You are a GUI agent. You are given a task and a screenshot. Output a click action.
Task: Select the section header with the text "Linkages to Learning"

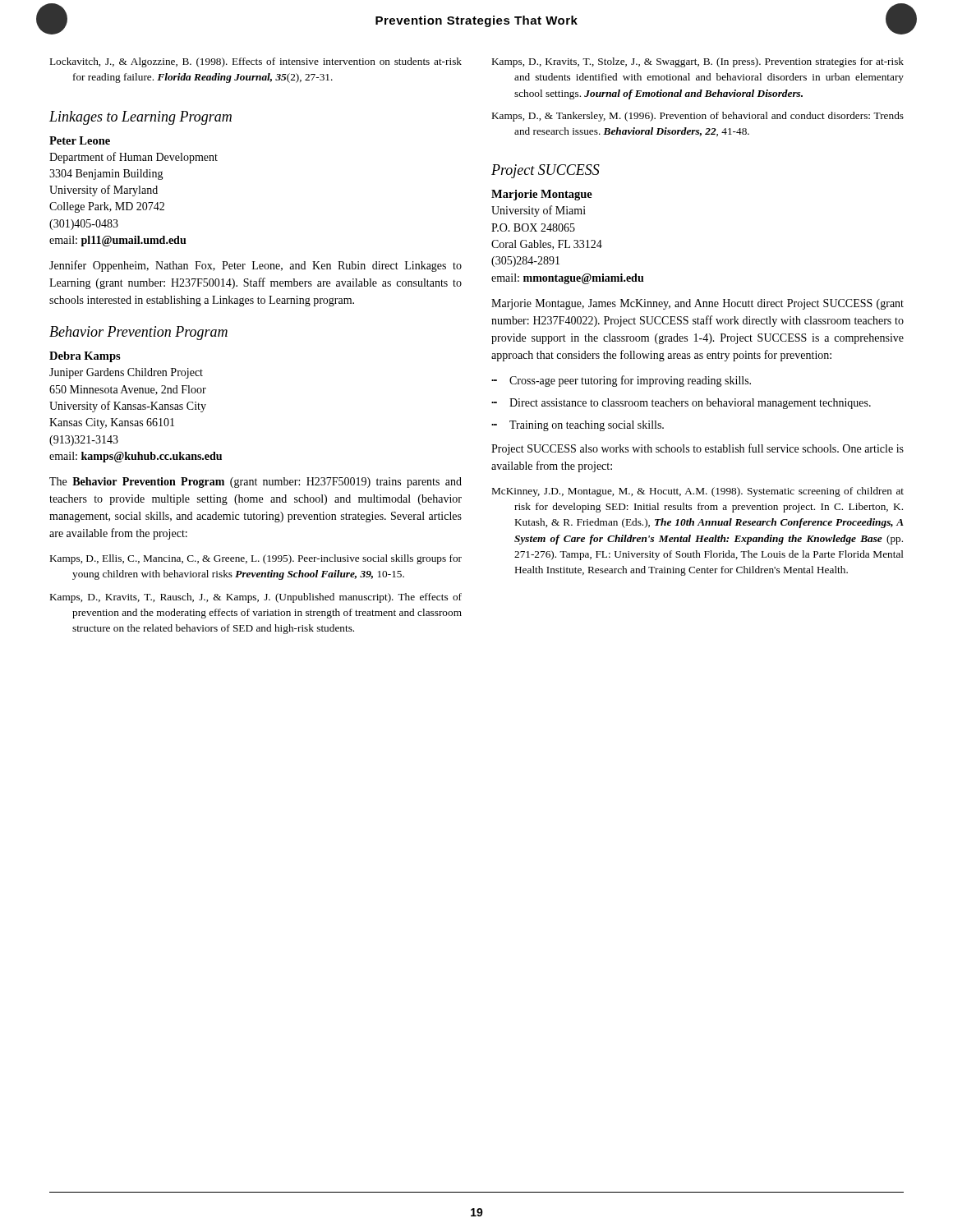pos(141,116)
